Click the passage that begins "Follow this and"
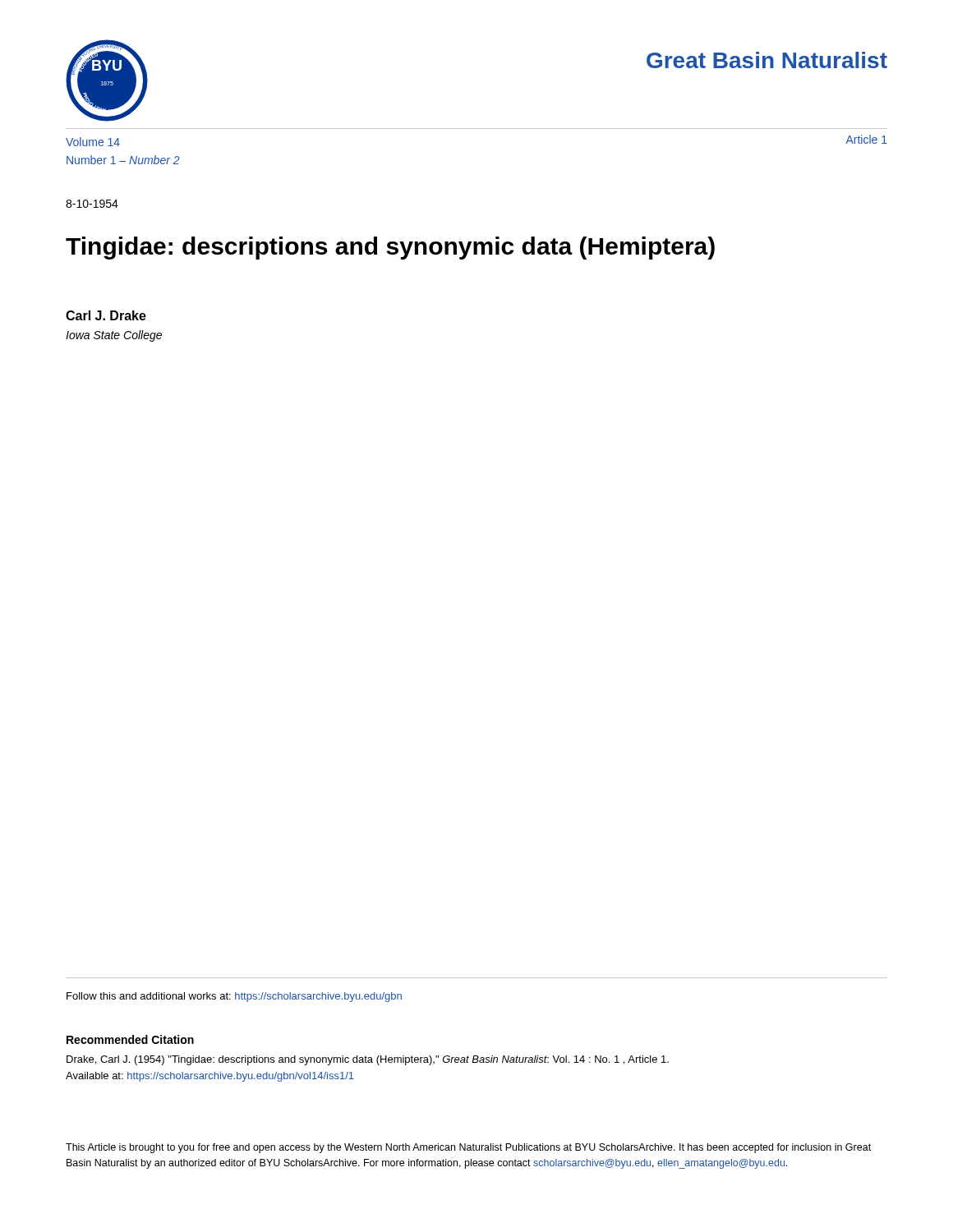 tap(234, 996)
